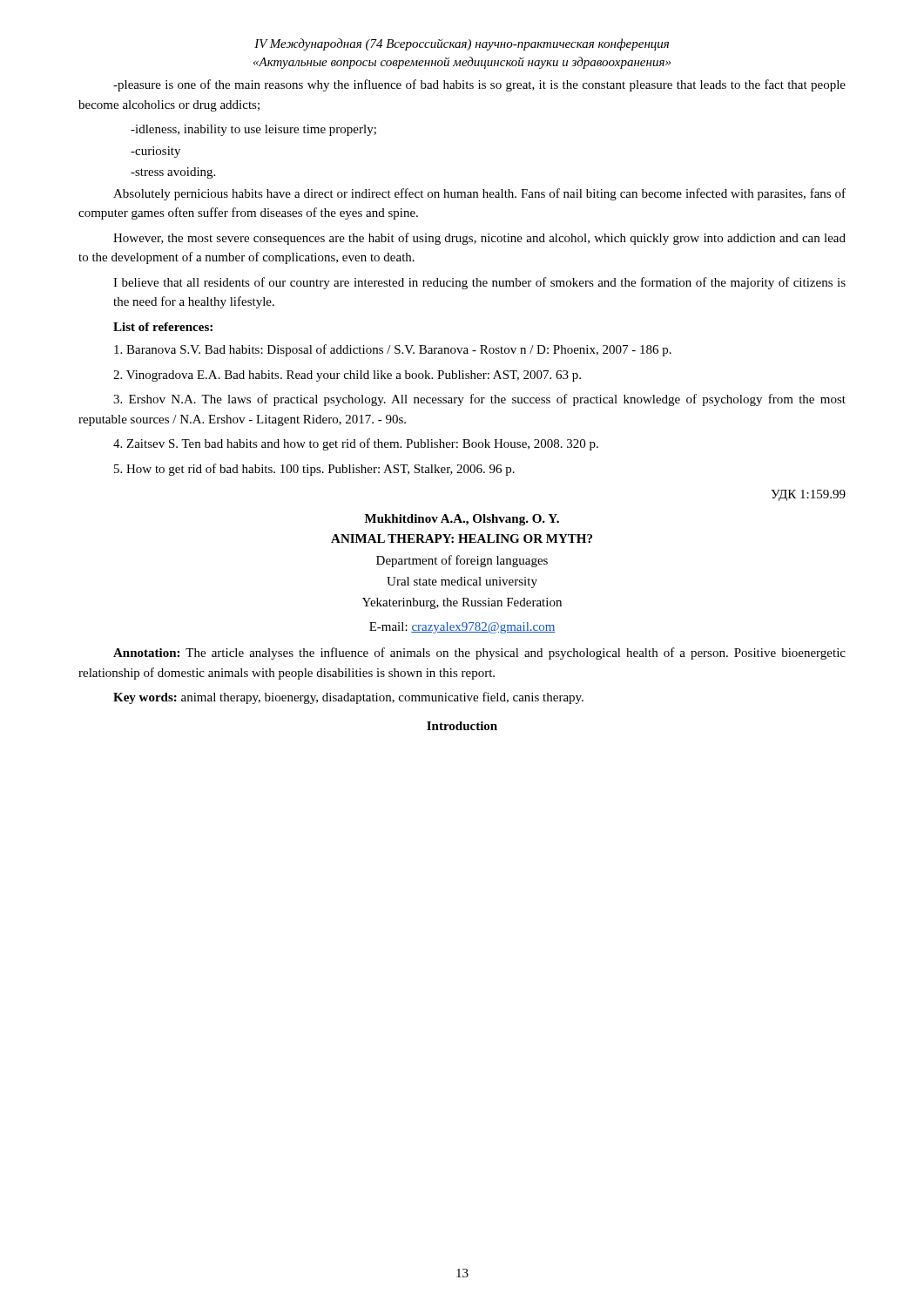This screenshot has width=924, height=1307.
Task: Point to the block beginning "Absolutely pernicious habits have a direct or indirect"
Action: pos(462,203)
